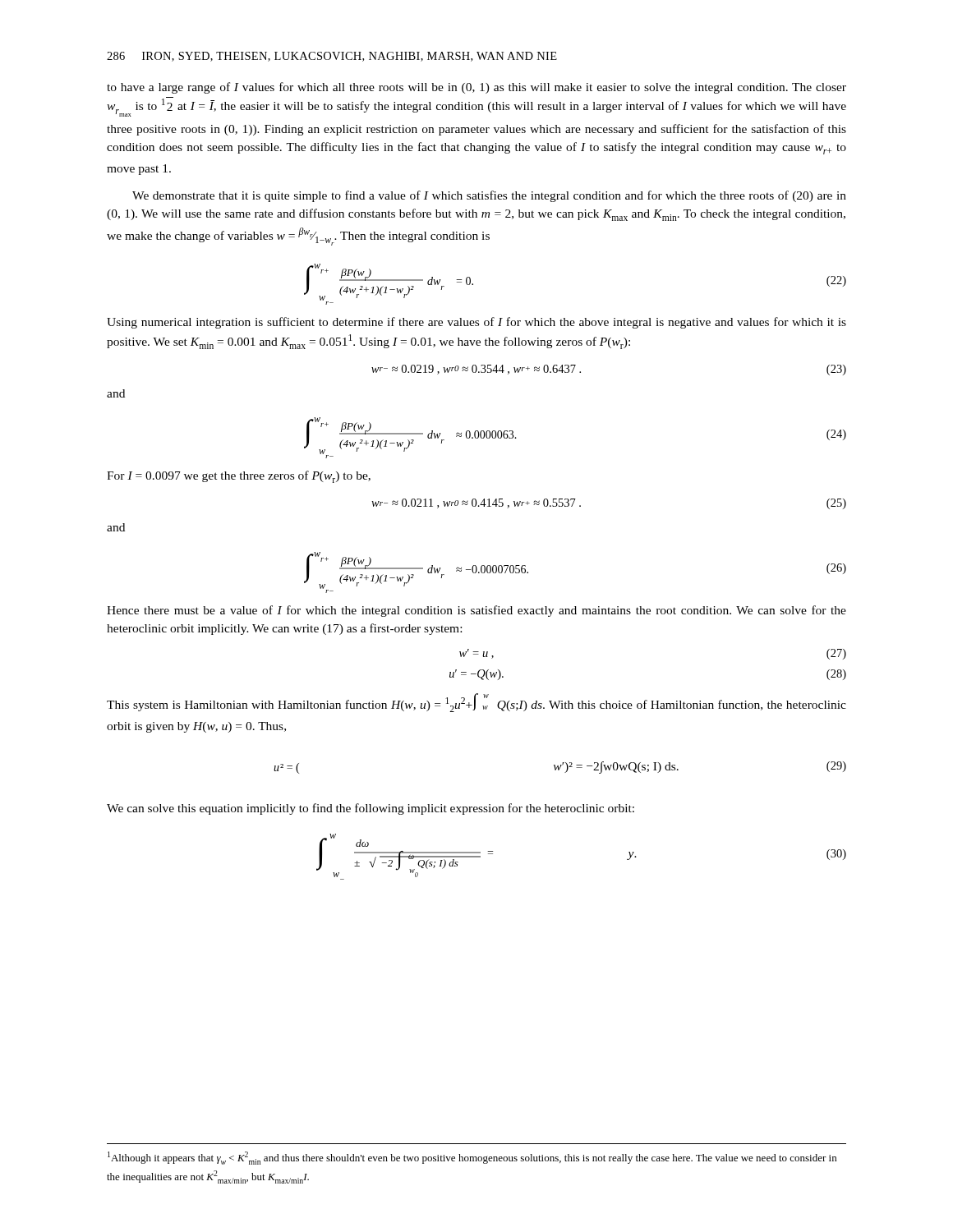Viewport: 953px width, 1232px height.
Task: Click on the text block containing "We demonstrate that it is quite"
Action: pos(476,218)
